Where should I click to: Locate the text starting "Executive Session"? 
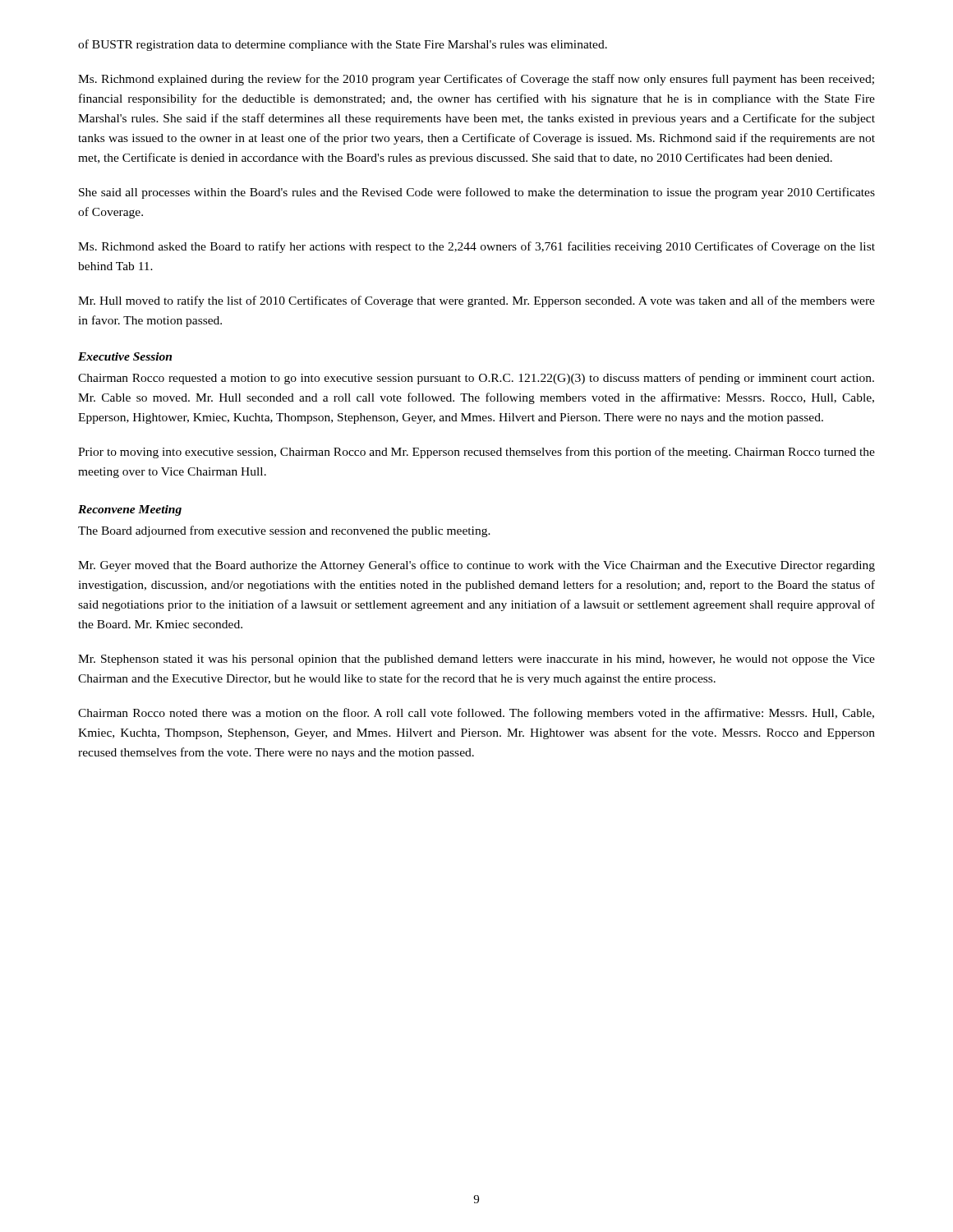tap(125, 356)
